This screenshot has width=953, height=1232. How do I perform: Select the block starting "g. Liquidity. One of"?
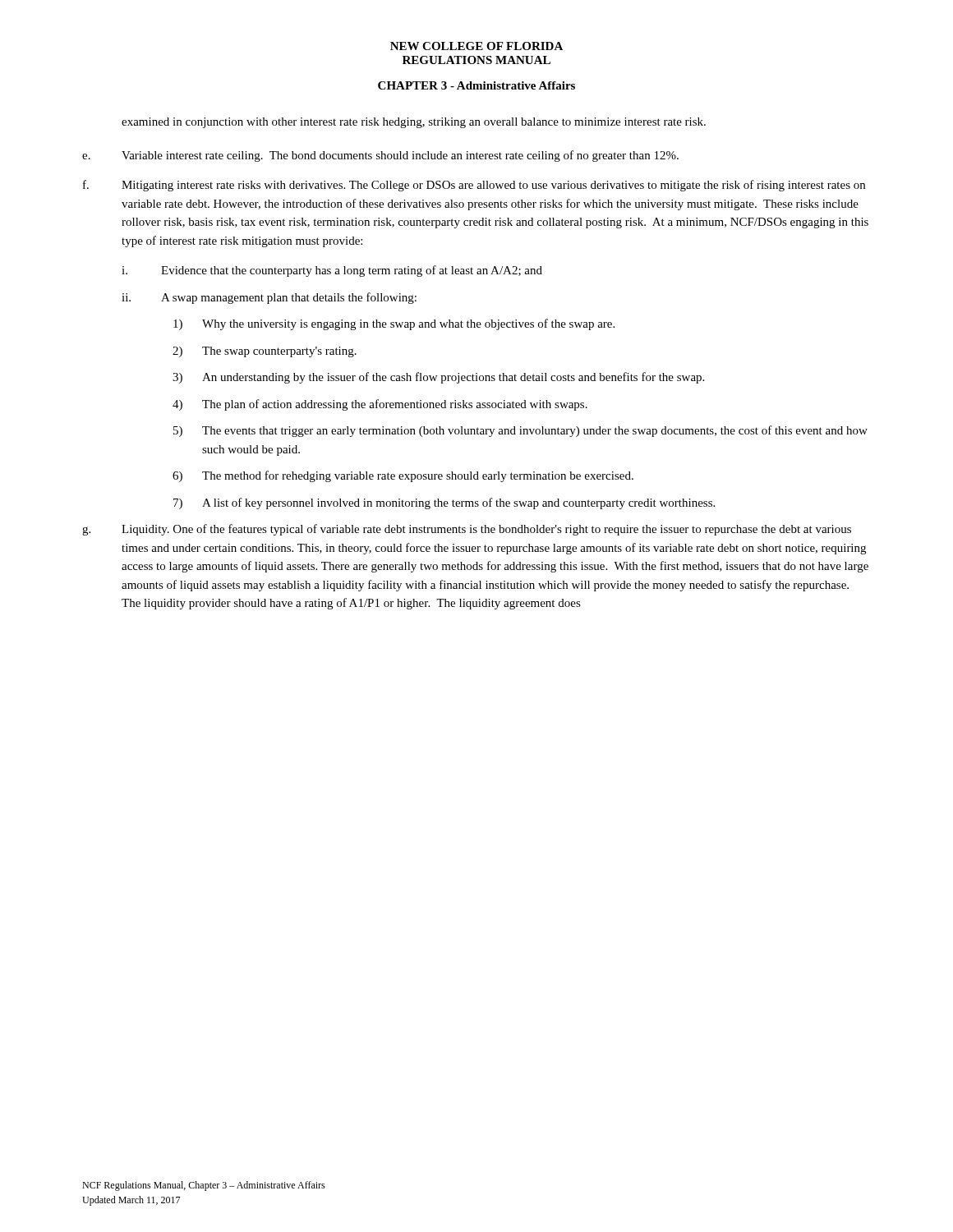(476, 566)
